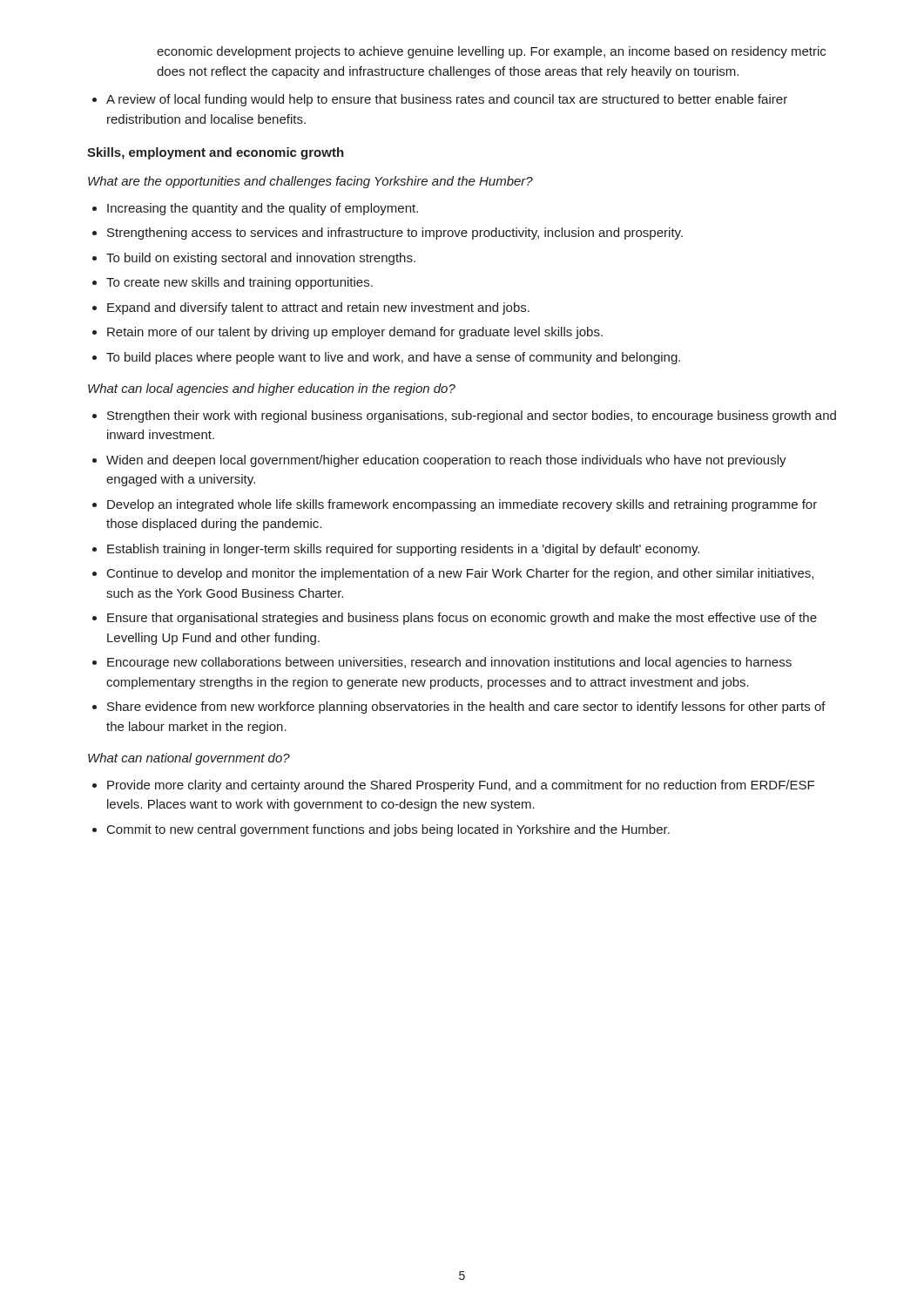924x1307 pixels.
Task: Locate the list item with the text "Widen and deepen local government/higher education cooperation"
Action: [x=462, y=470]
